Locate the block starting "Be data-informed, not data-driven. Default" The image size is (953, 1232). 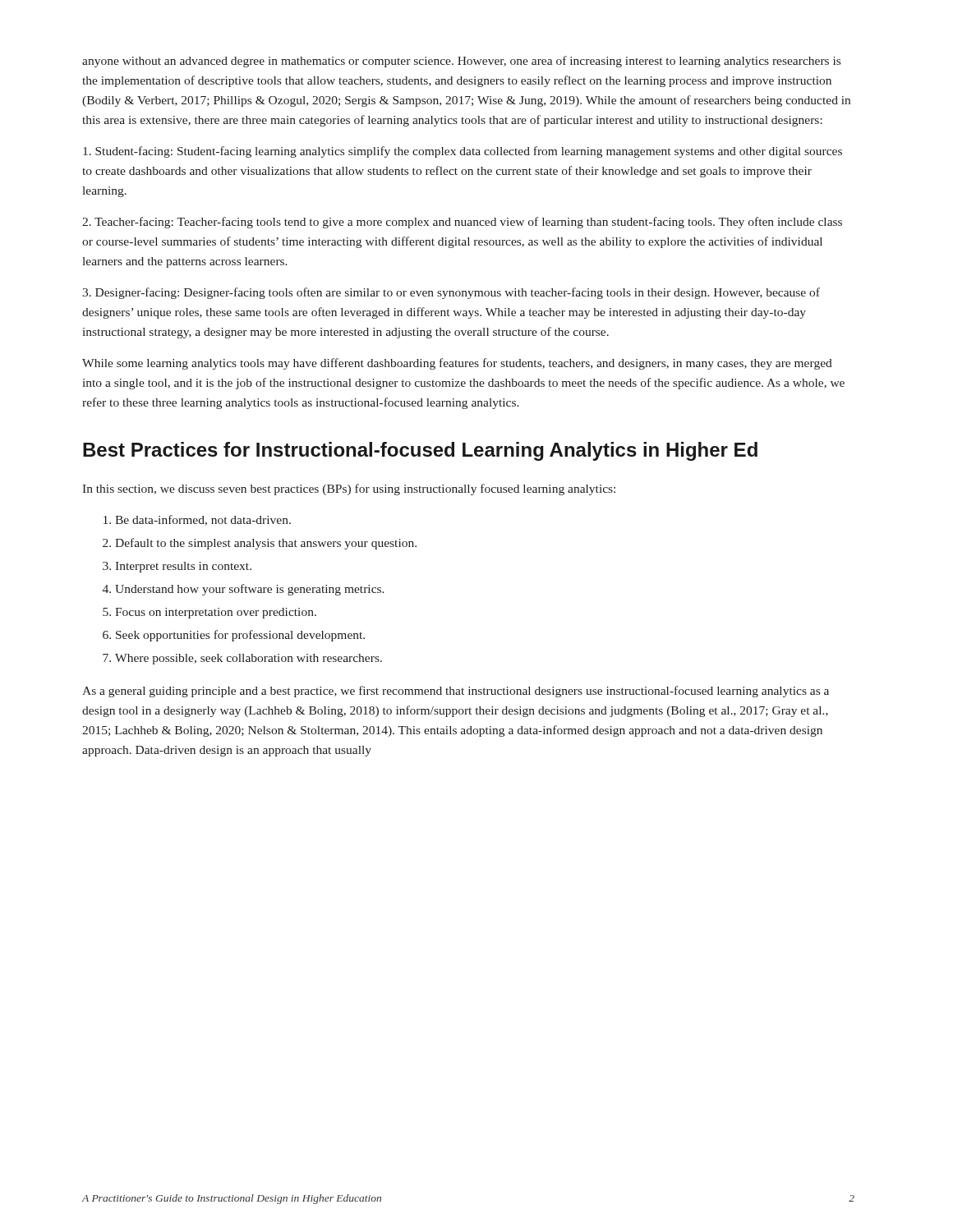pyautogui.click(x=197, y=520)
